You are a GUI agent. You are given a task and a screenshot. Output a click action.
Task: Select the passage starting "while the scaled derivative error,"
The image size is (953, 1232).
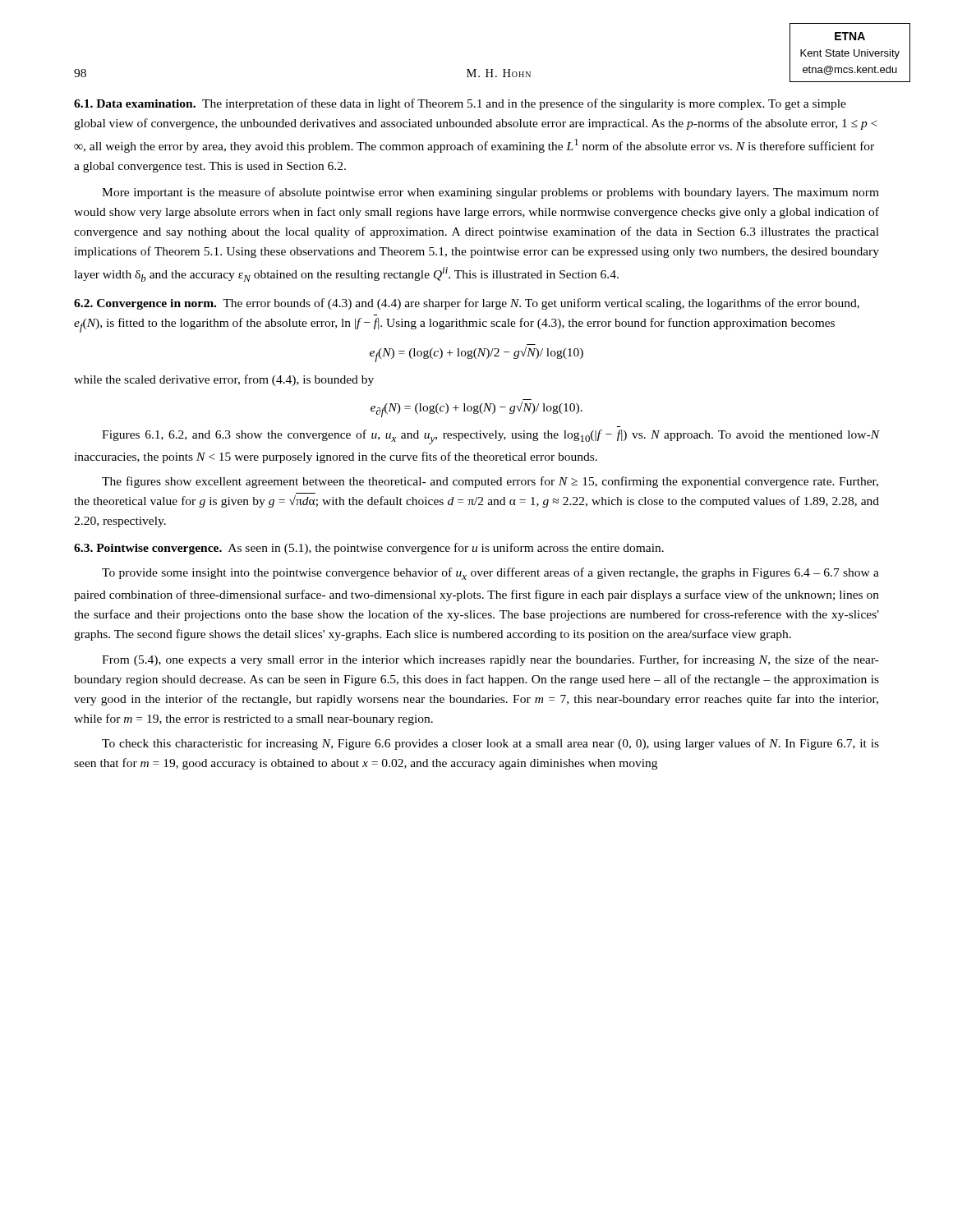pos(224,379)
